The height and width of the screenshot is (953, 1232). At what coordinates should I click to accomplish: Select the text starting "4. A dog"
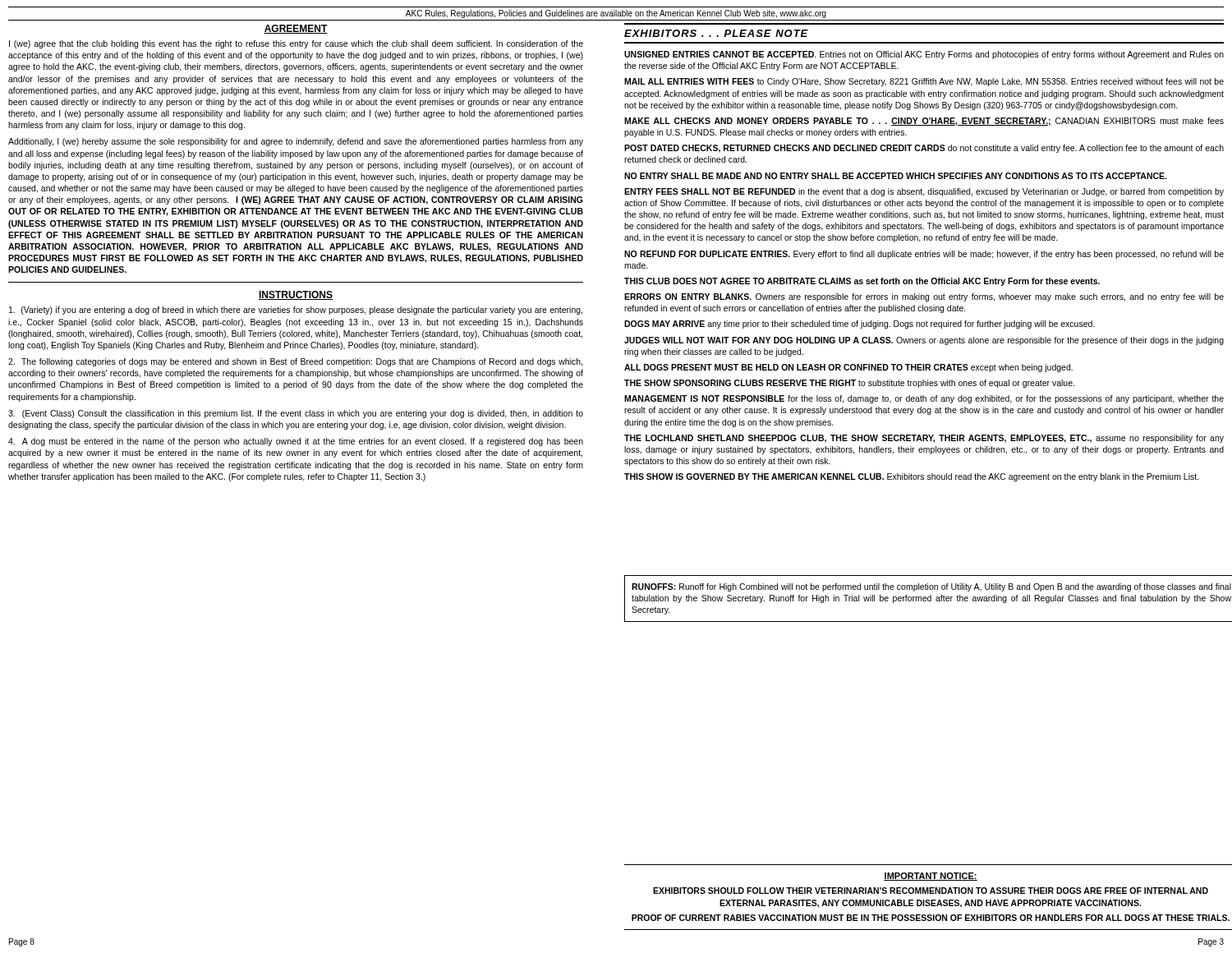[x=296, y=459]
